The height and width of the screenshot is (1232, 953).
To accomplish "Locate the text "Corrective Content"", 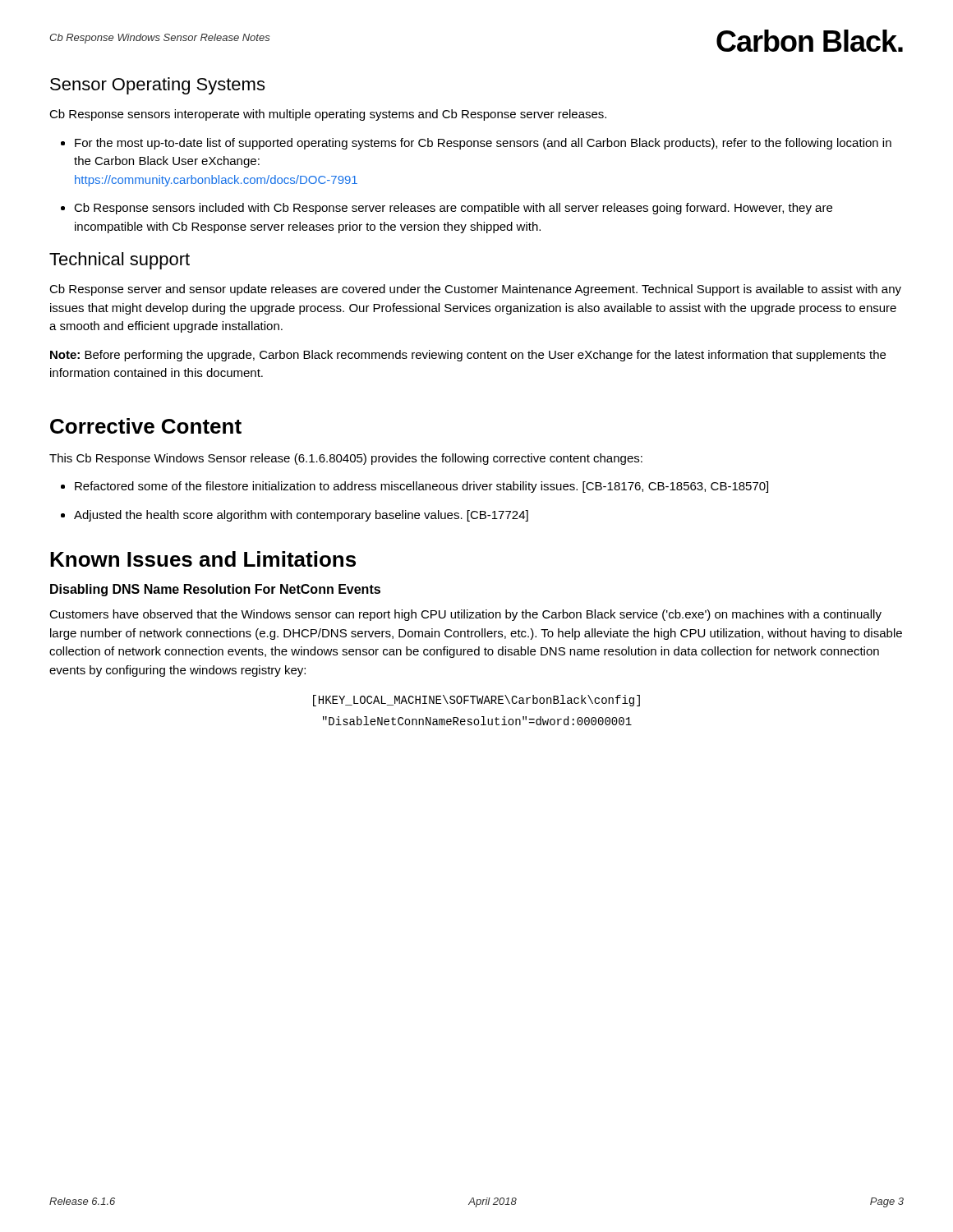I will click(146, 426).
